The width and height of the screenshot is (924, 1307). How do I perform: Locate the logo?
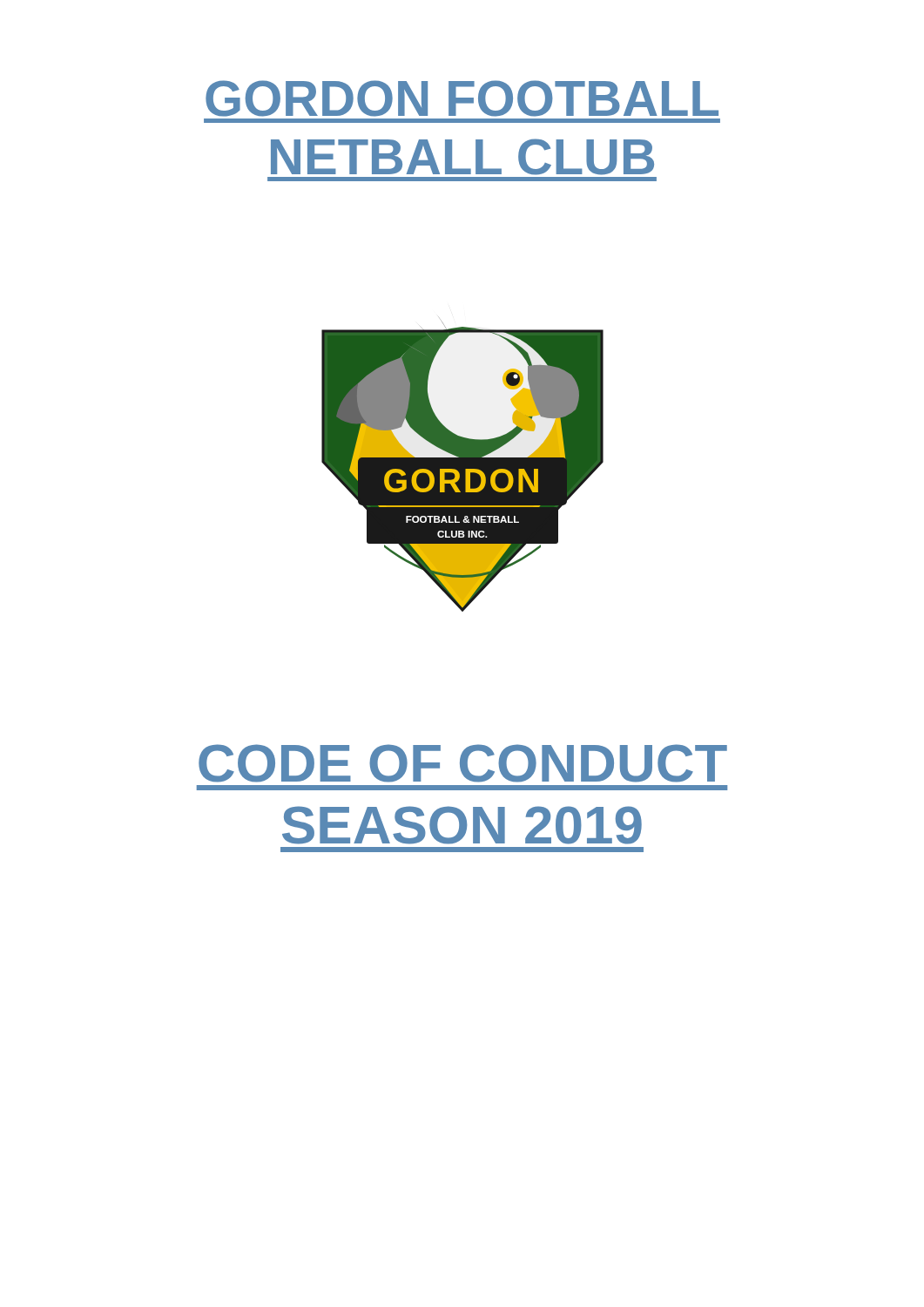(462, 459)
